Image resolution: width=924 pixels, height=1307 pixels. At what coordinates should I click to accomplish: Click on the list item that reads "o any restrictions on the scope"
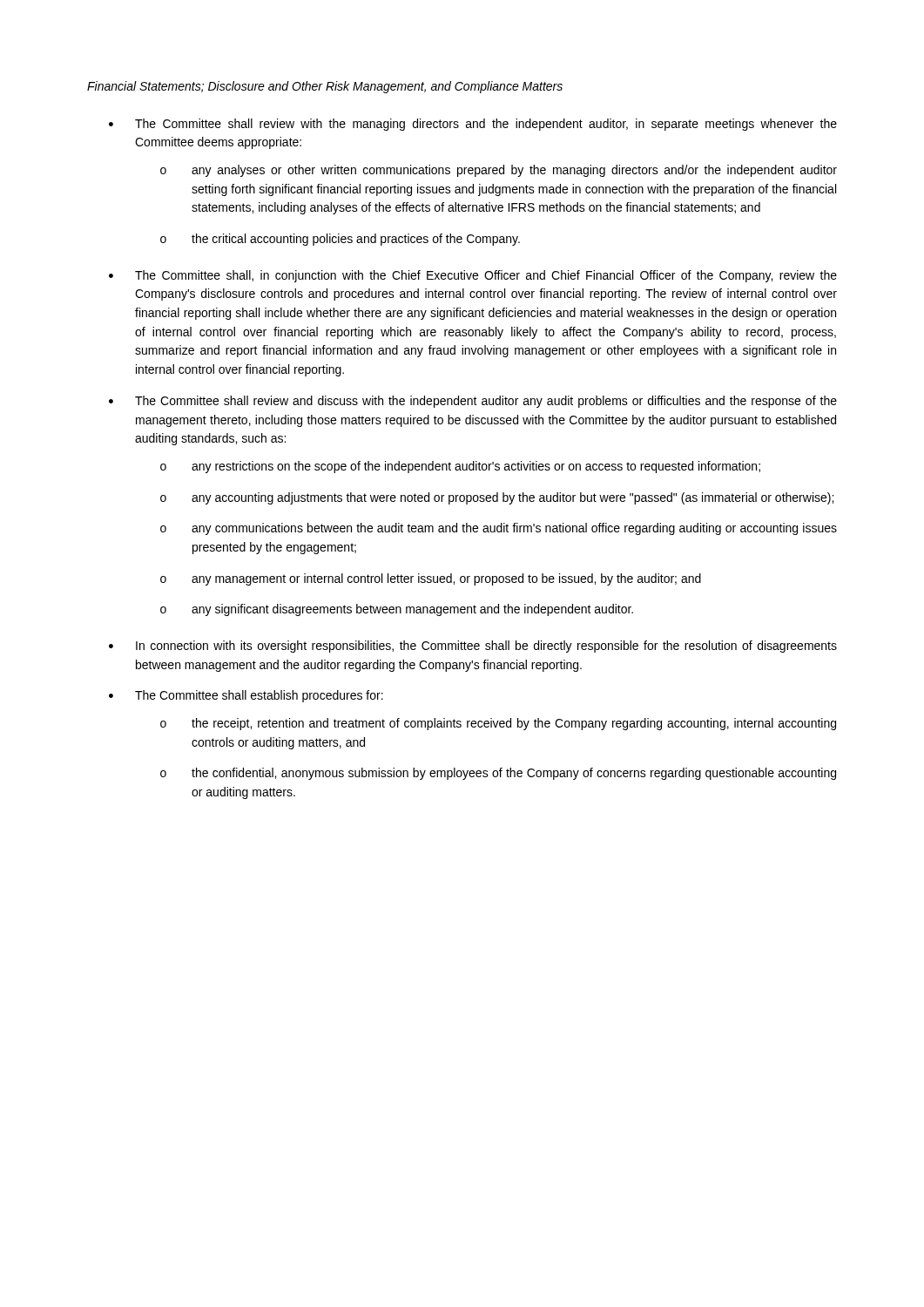coord(486,467)
